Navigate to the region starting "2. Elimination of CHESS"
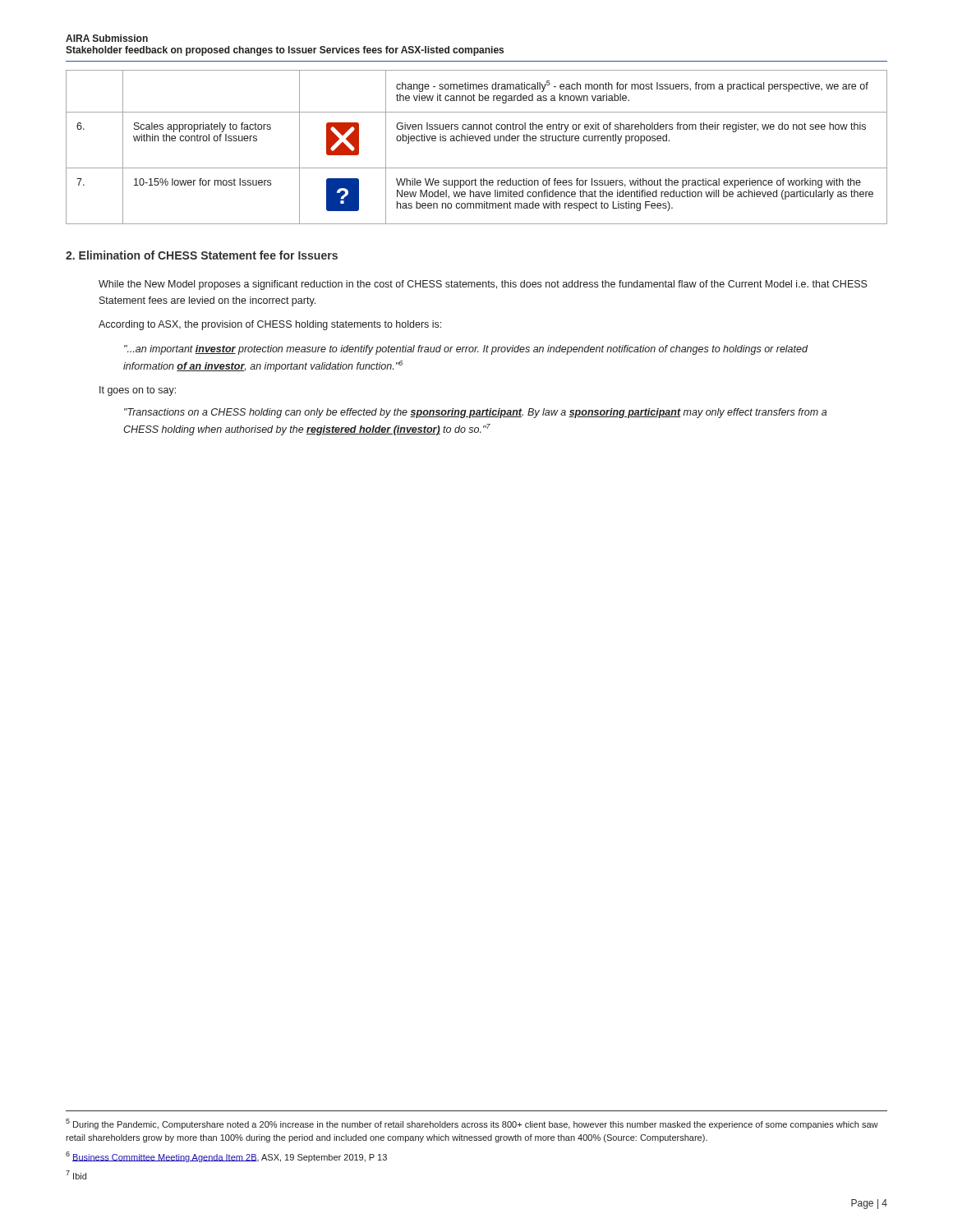Screen dimensions: 1232x953 pyautogui.click(x=202, y=256)
